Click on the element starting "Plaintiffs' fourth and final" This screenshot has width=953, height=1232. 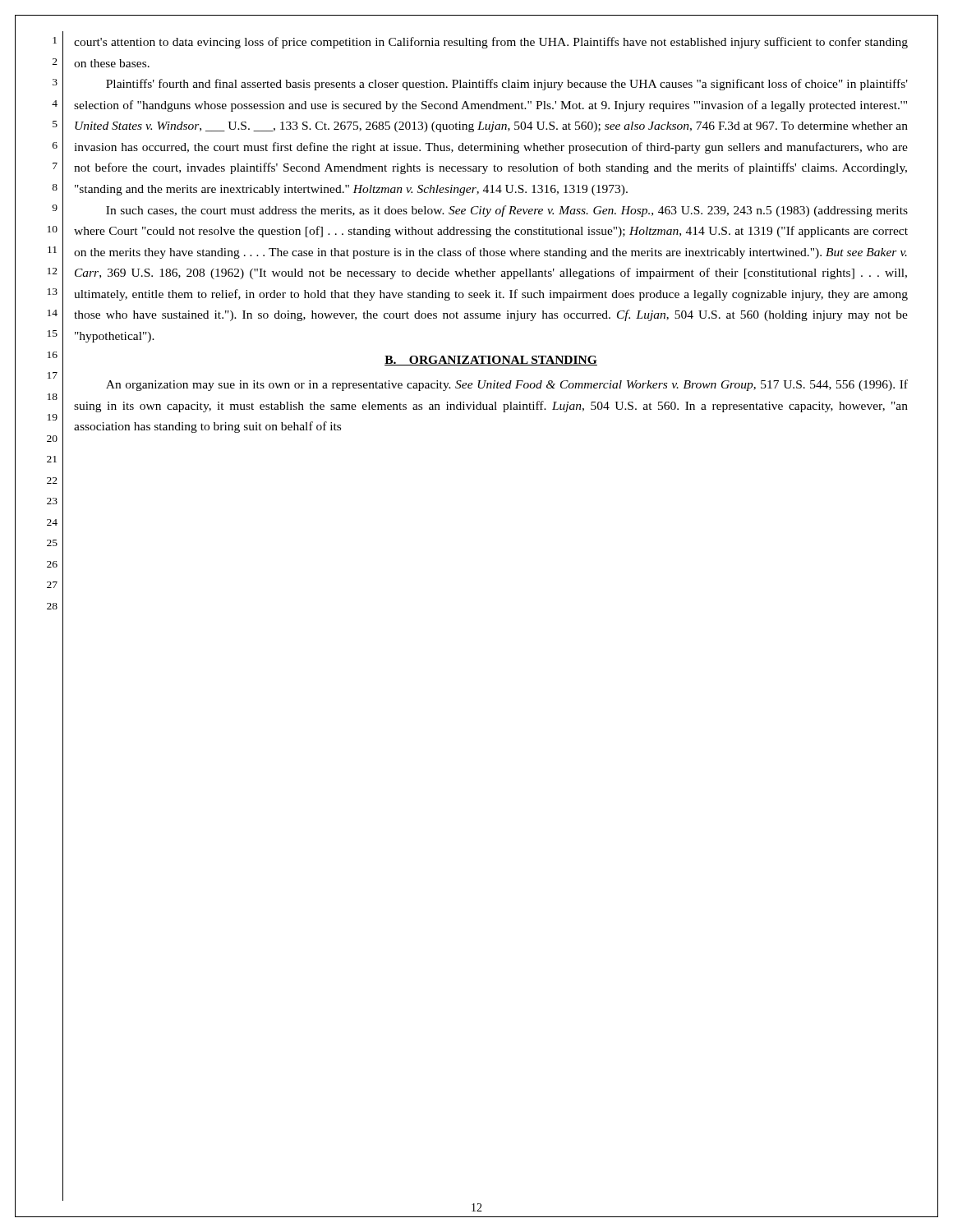(x=491, y=136)
